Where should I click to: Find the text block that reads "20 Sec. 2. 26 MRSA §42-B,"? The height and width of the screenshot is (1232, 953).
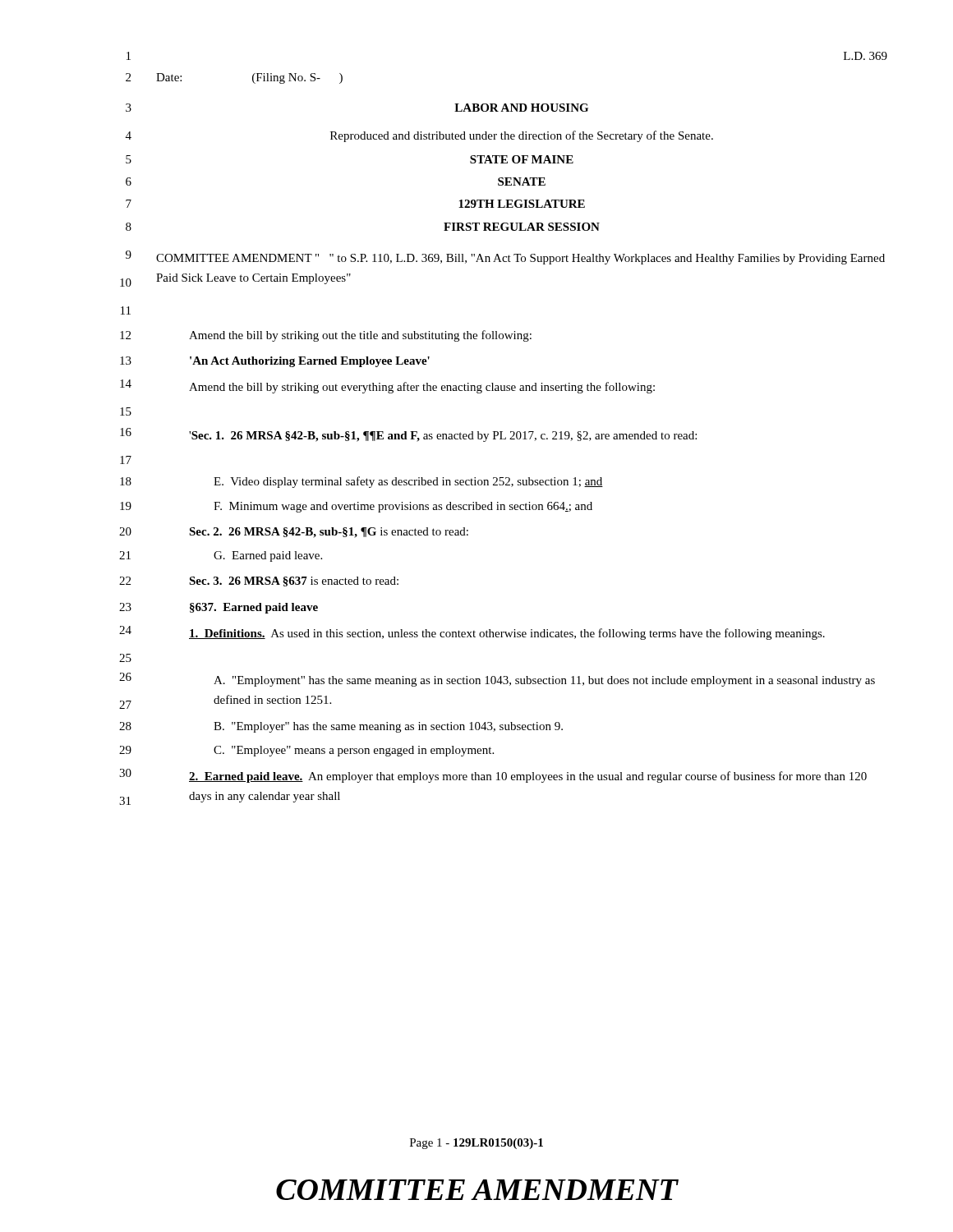click(294, 533)
